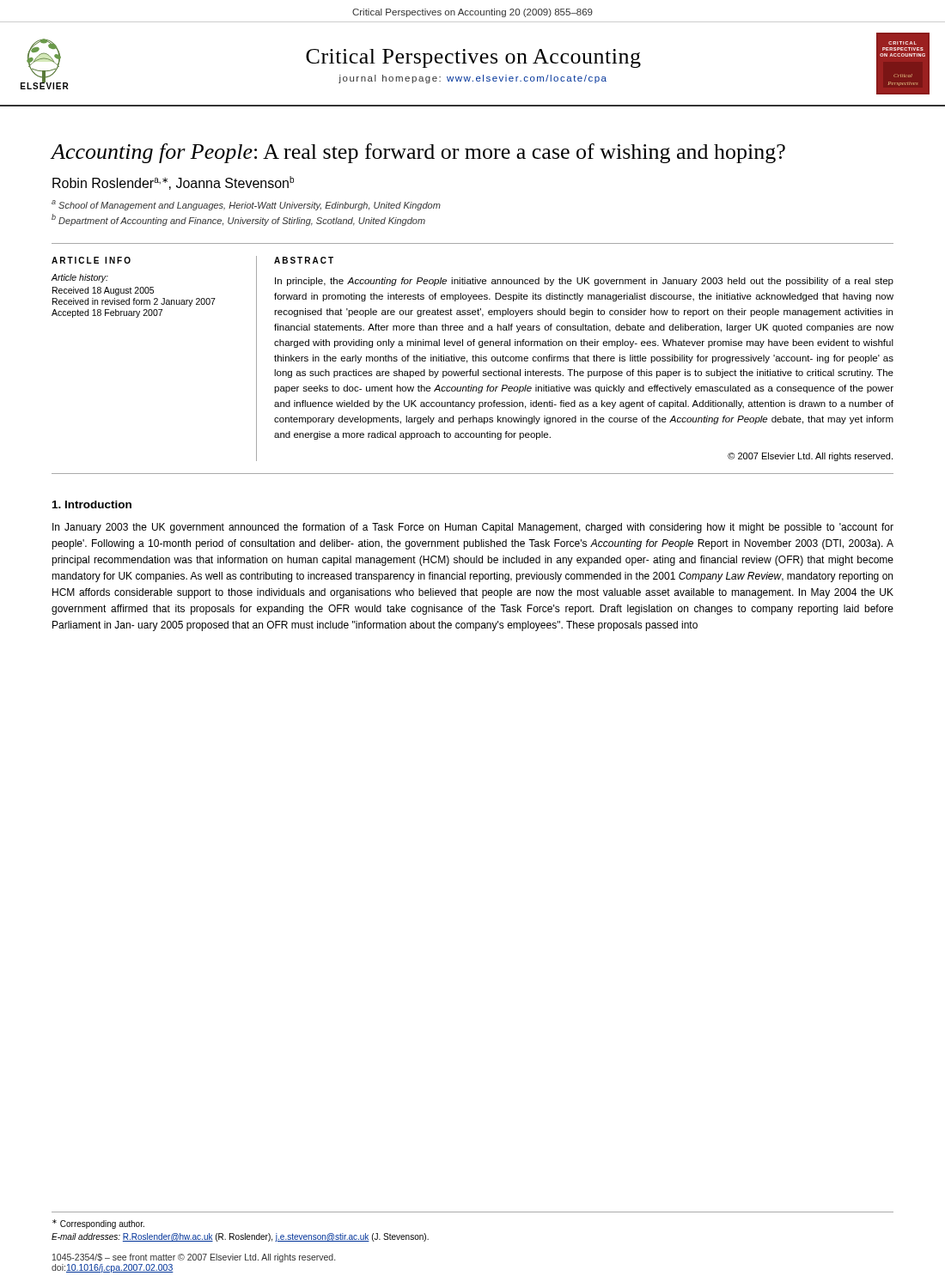Click on the text block starting "Accounting for People: A"
The image size is (945, 1288).
click(419, 152)
